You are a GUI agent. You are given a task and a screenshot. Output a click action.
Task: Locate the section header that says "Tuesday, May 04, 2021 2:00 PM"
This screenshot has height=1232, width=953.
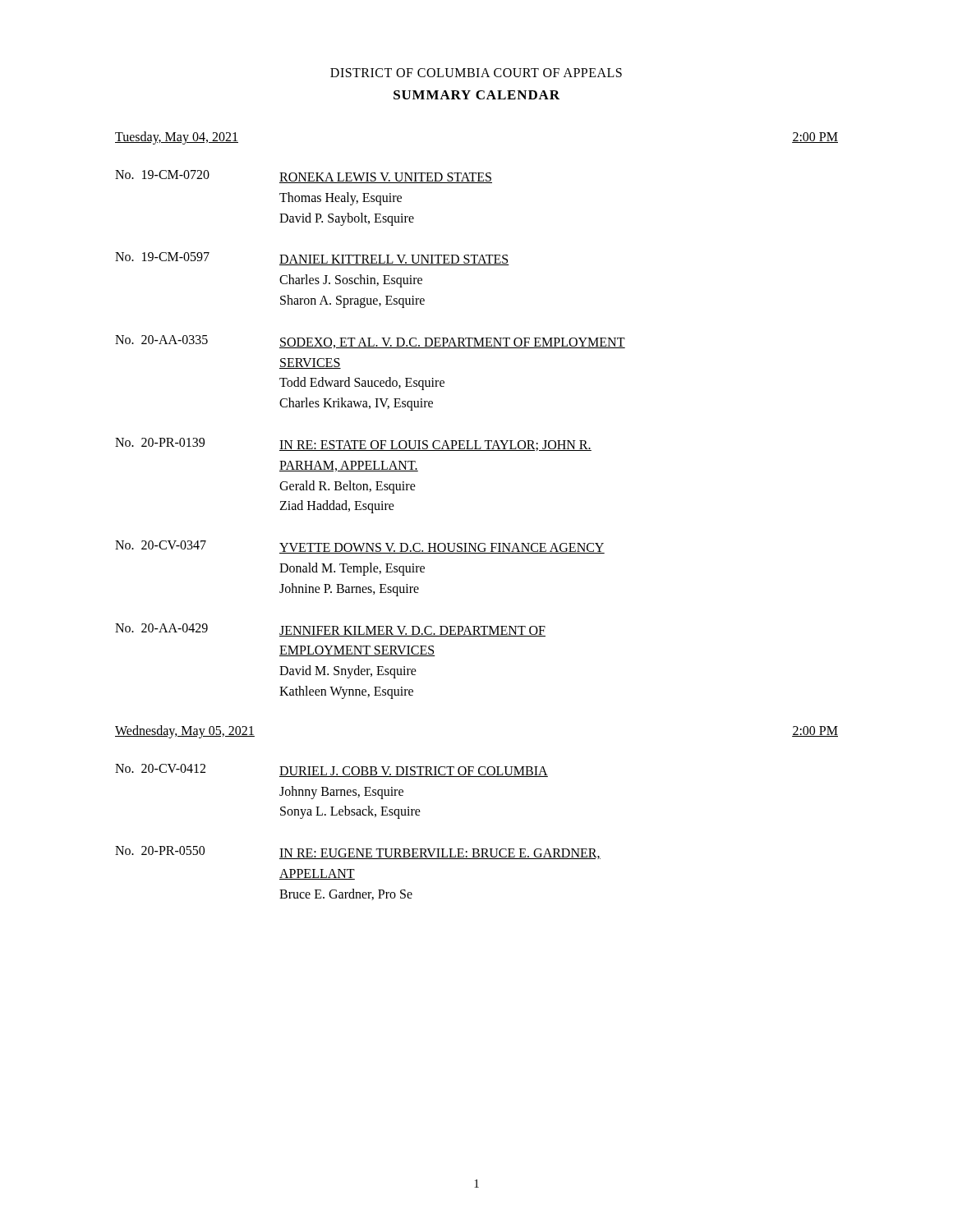pyautogui.click(x=160, y=140)
